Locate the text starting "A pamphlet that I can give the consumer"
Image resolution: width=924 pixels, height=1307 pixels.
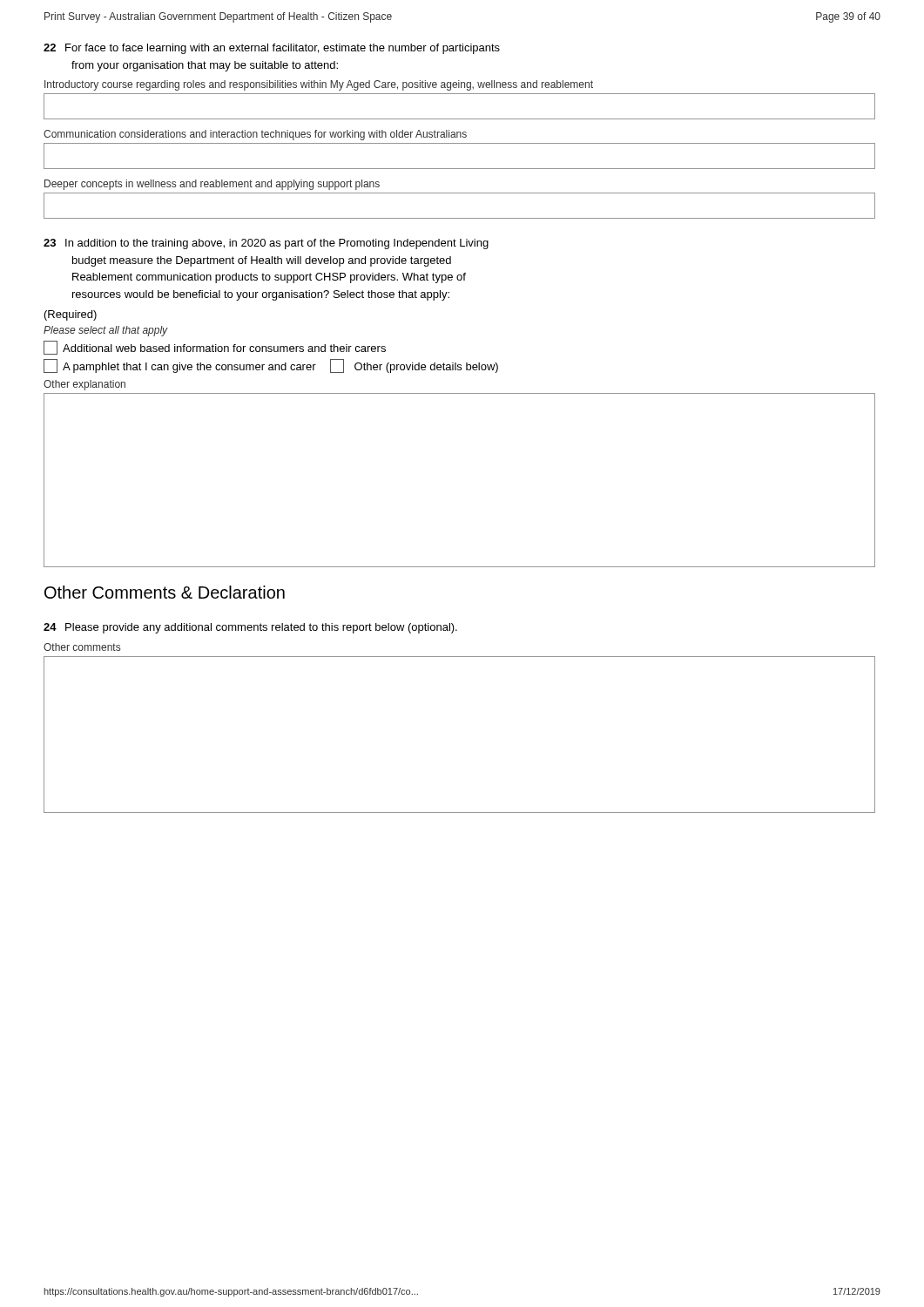(x=271, y=366)
